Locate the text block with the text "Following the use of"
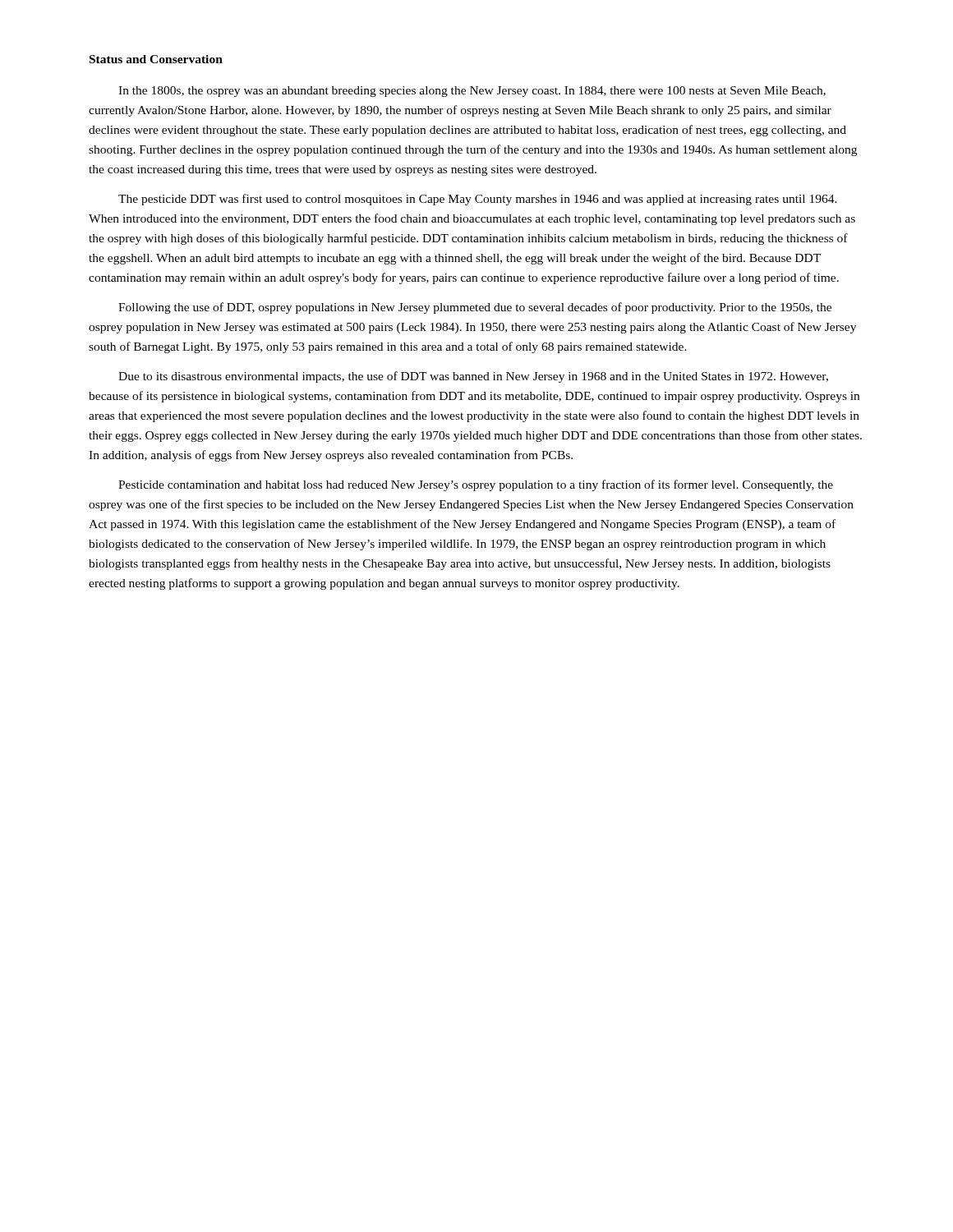The height and width of the screenshot is (1232, 953). click(473, 327)
